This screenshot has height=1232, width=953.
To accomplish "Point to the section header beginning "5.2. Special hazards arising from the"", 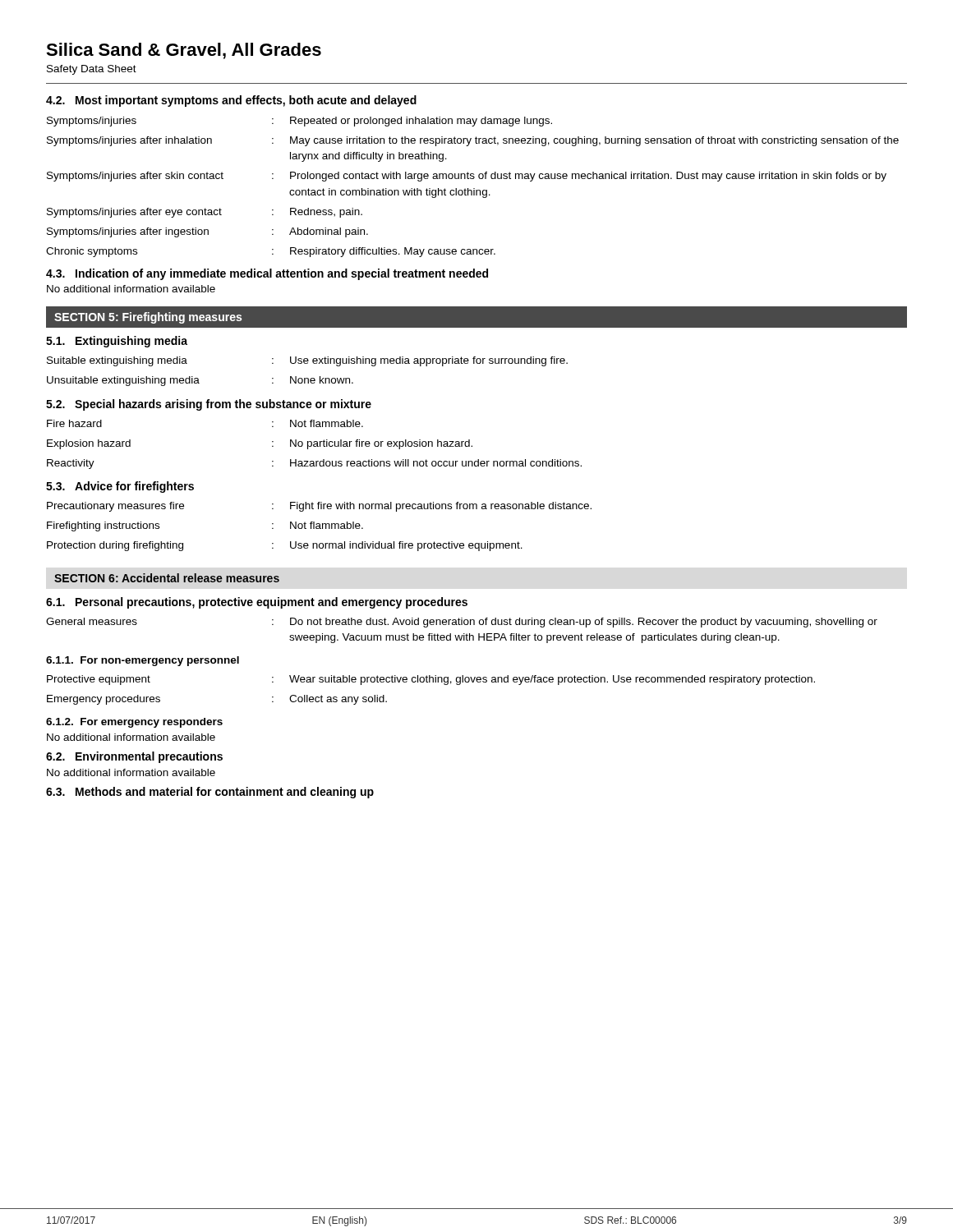I will pyautogui.click(x=209, y=404).
